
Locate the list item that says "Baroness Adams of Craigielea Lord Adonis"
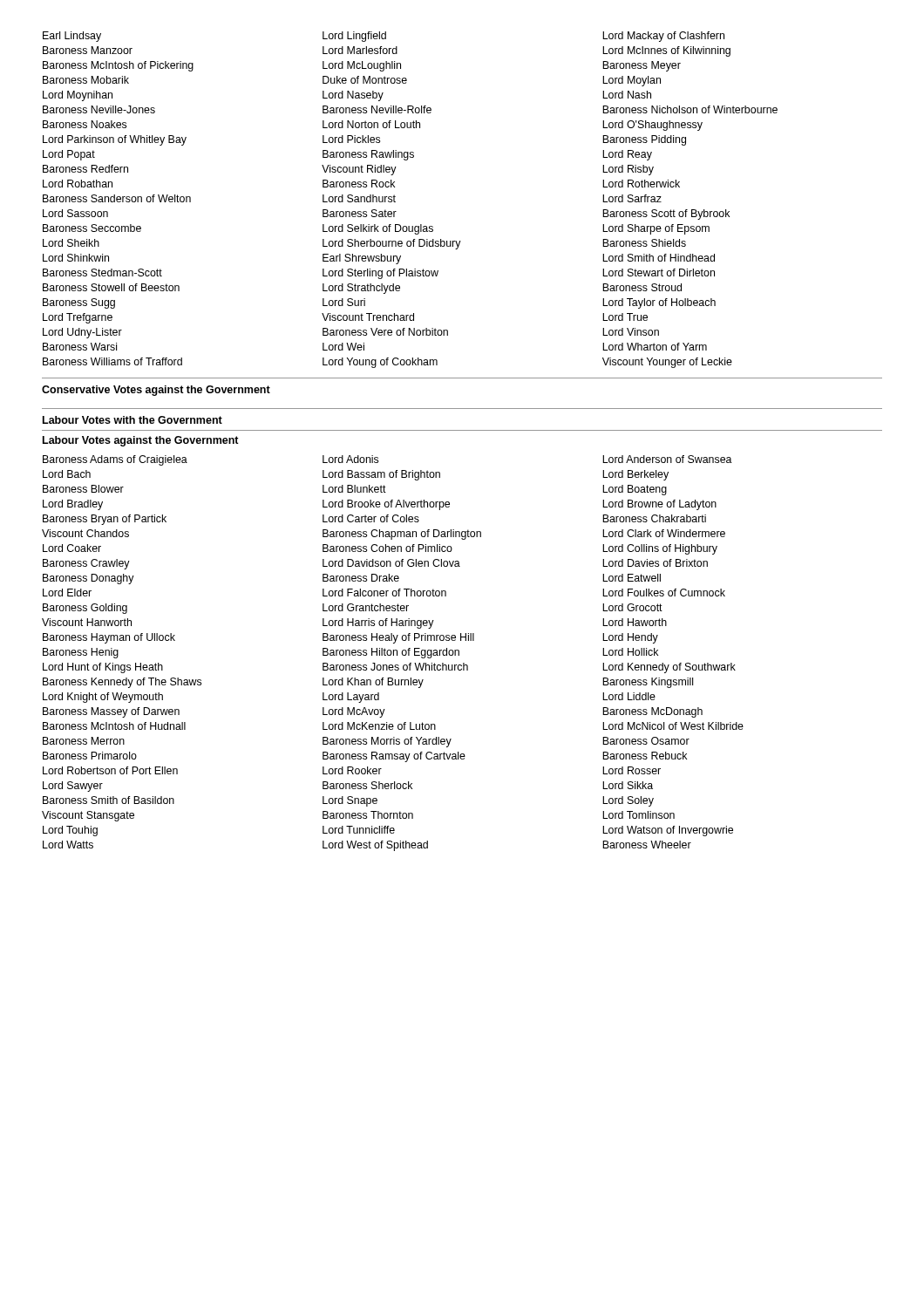click(462, 652)
